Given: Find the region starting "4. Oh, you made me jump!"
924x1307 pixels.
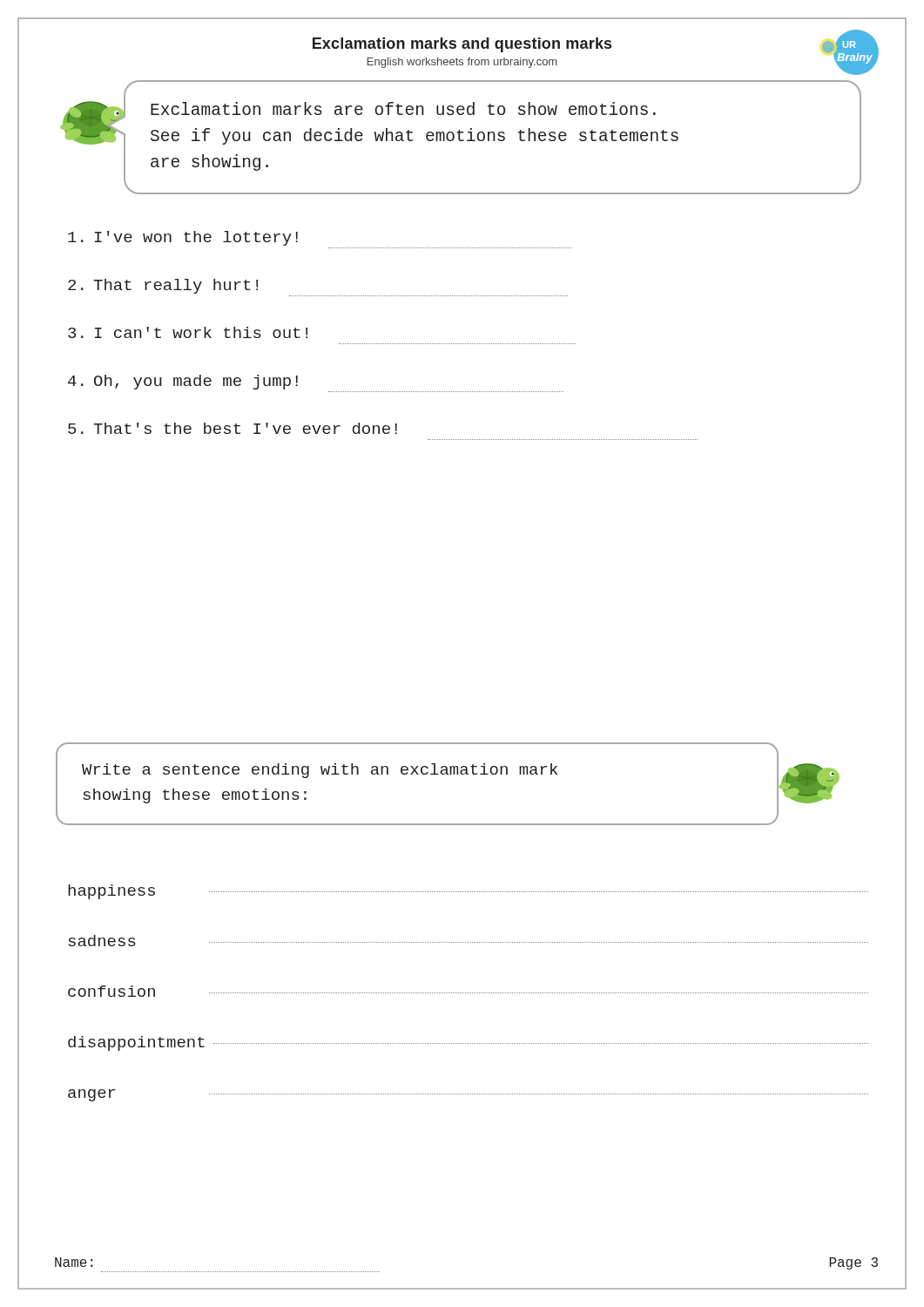Looking at the screenshot, I should pos(462,382).
